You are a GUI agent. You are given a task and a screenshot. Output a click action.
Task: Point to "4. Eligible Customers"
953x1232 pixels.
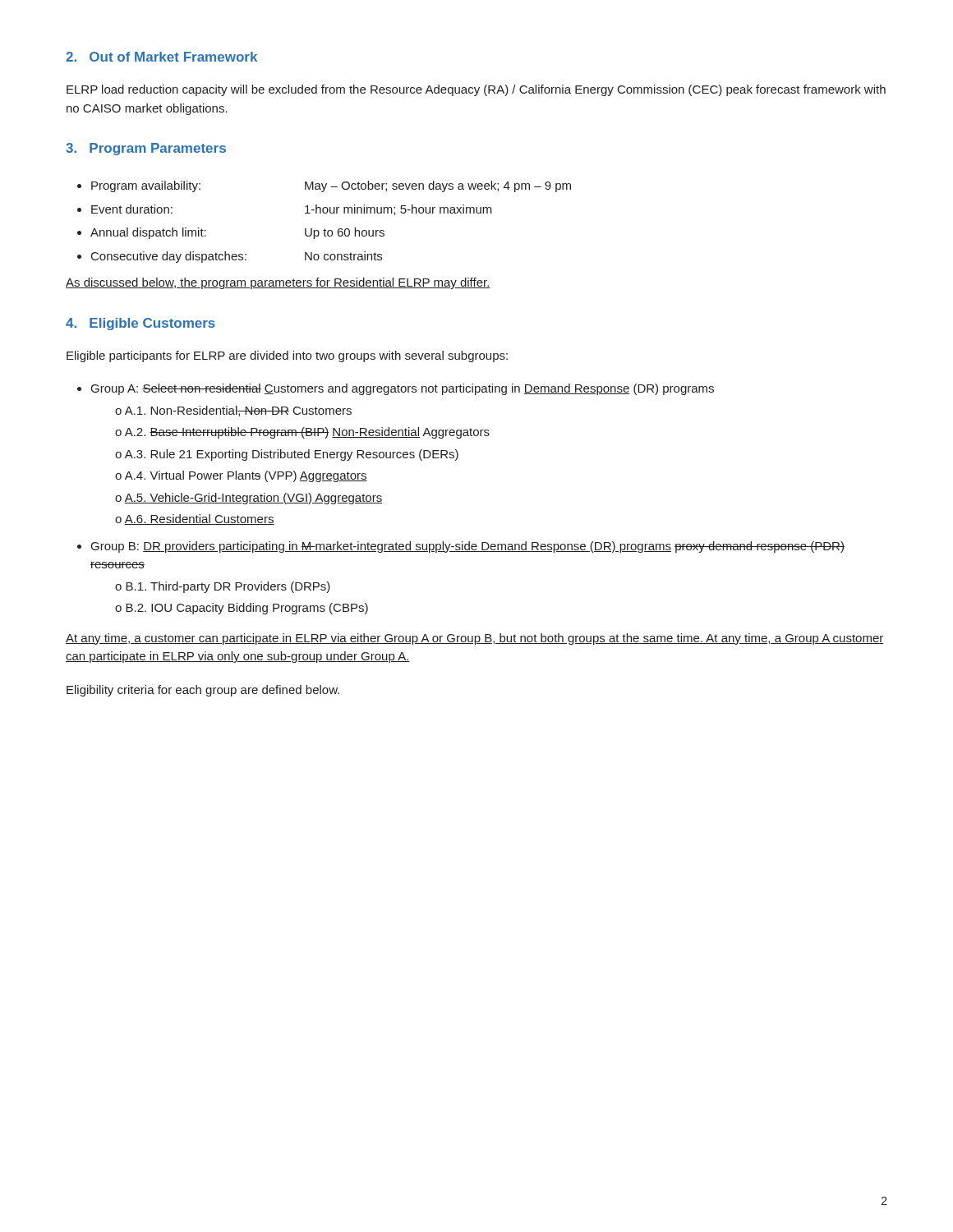tap(141, 323)
